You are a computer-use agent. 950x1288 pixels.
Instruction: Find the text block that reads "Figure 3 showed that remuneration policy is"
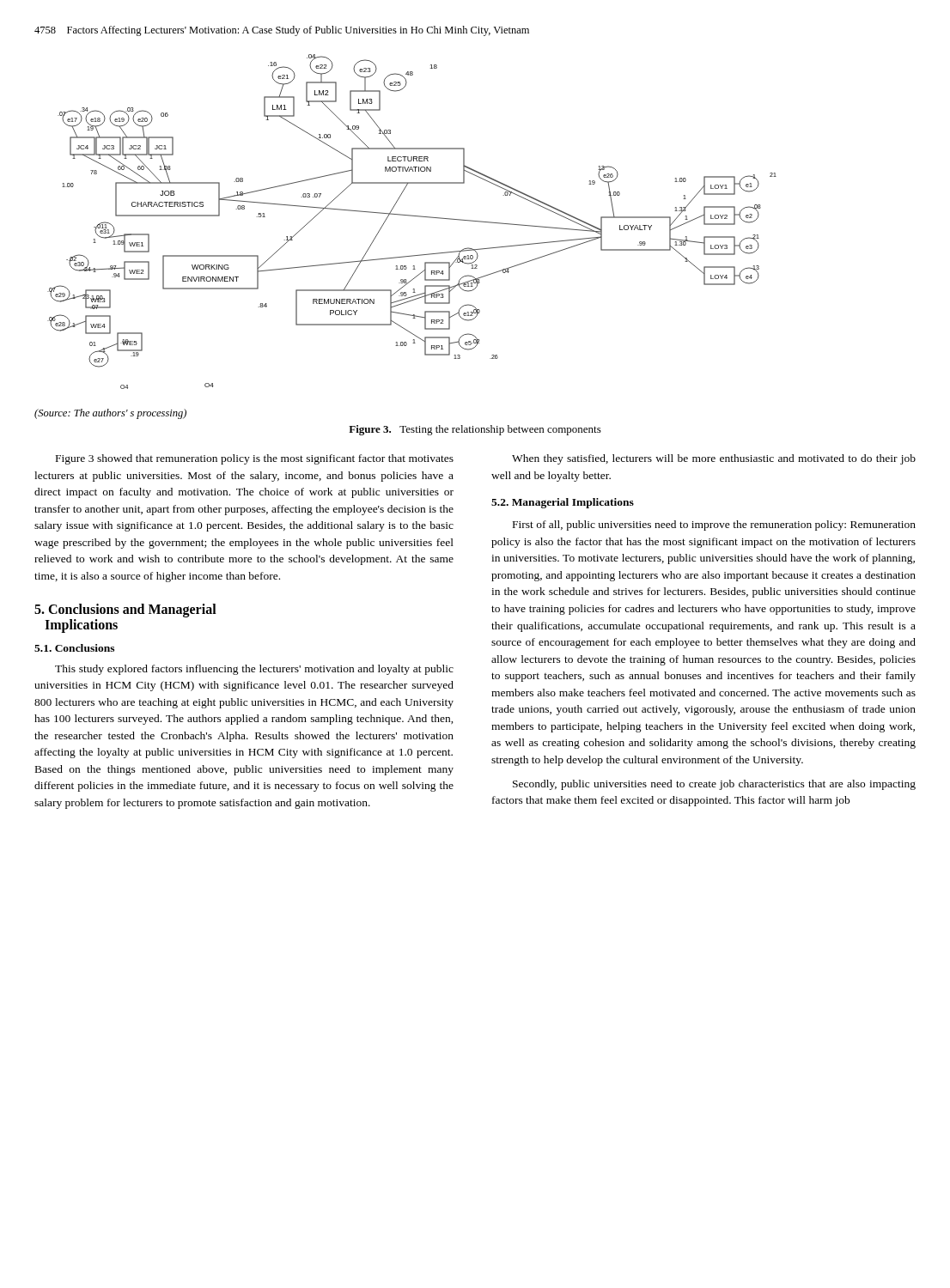click(244, 517)
